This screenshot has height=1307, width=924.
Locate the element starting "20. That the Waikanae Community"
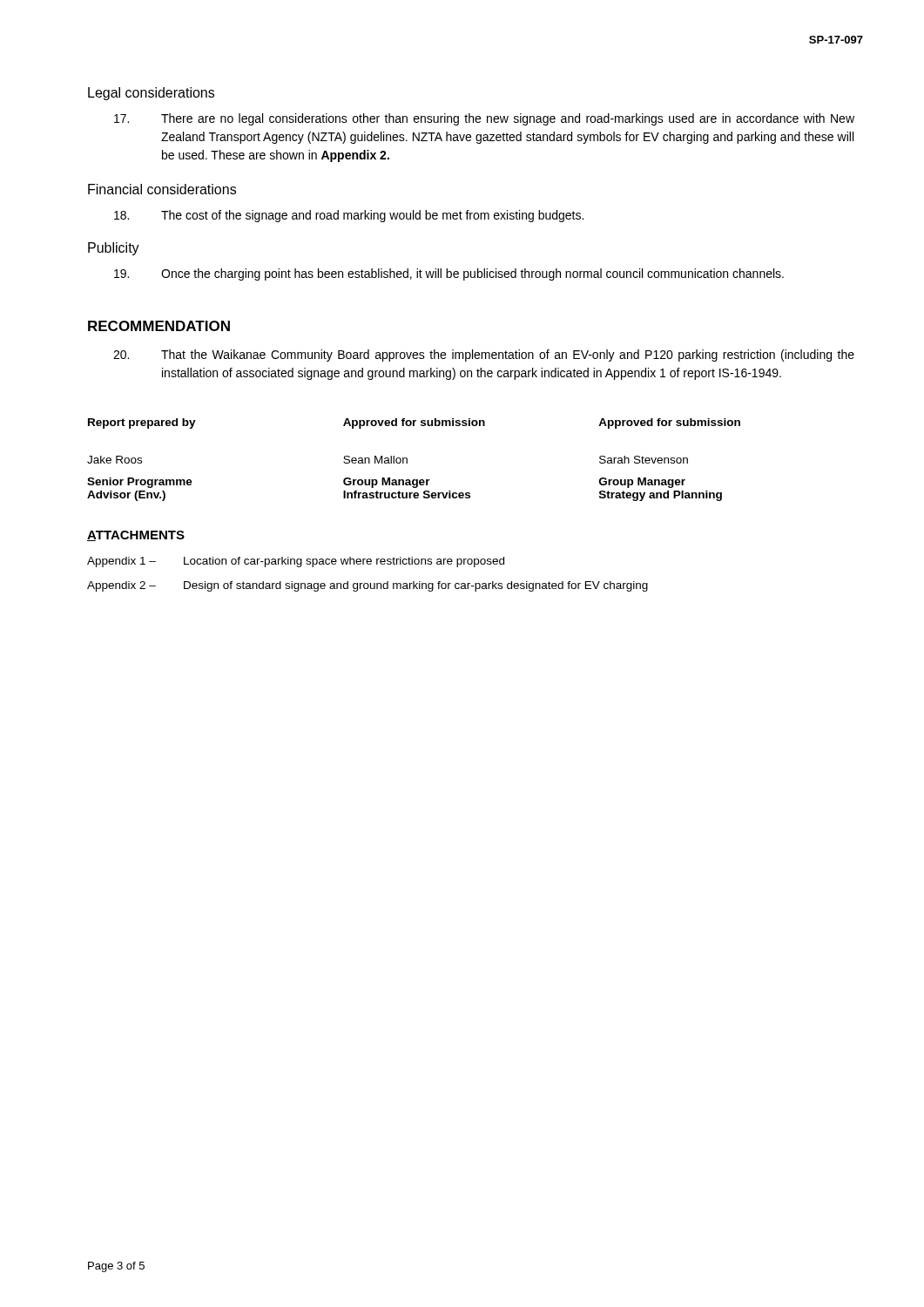point(471,364)
